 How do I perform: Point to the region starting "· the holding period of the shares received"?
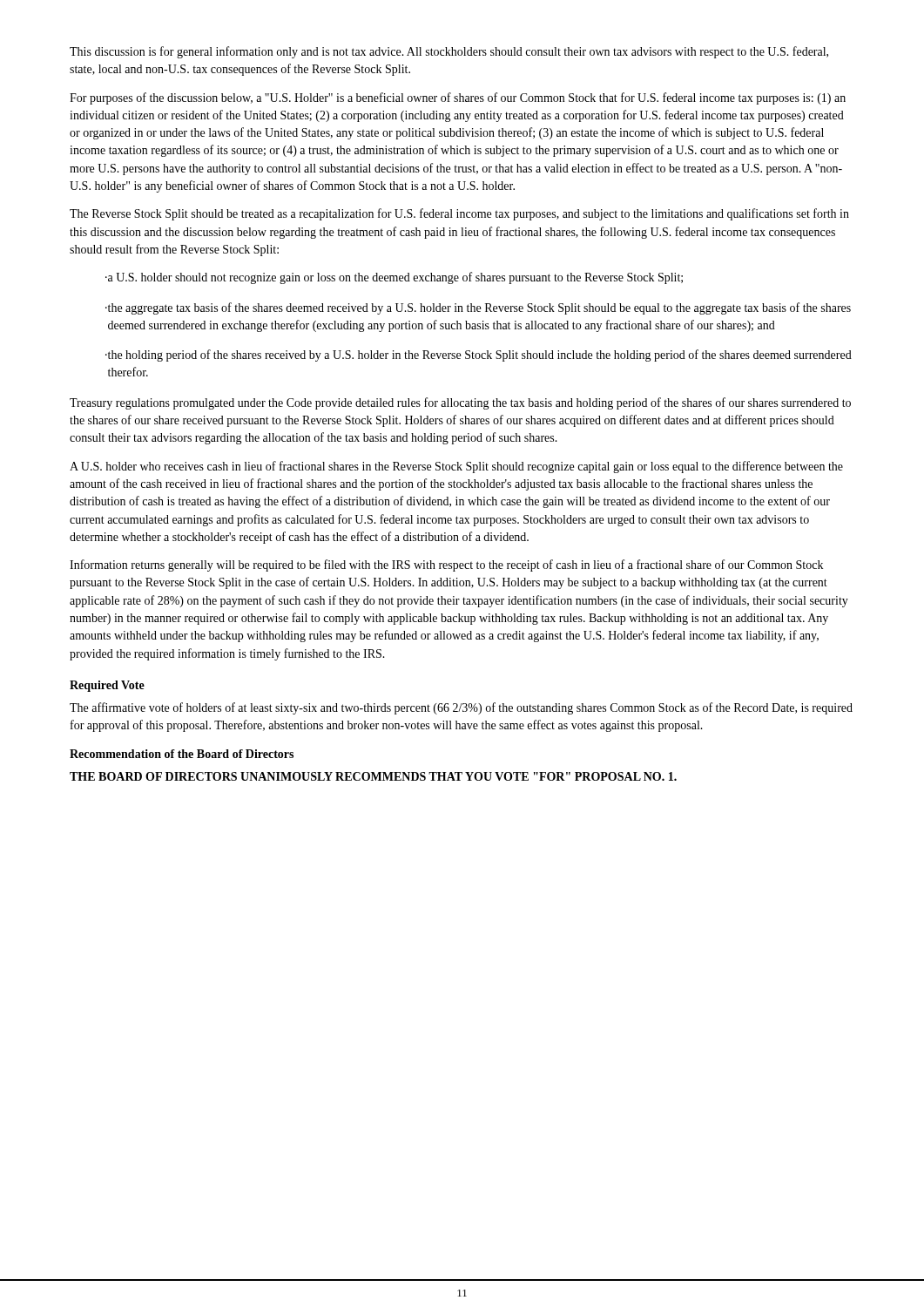462,365
